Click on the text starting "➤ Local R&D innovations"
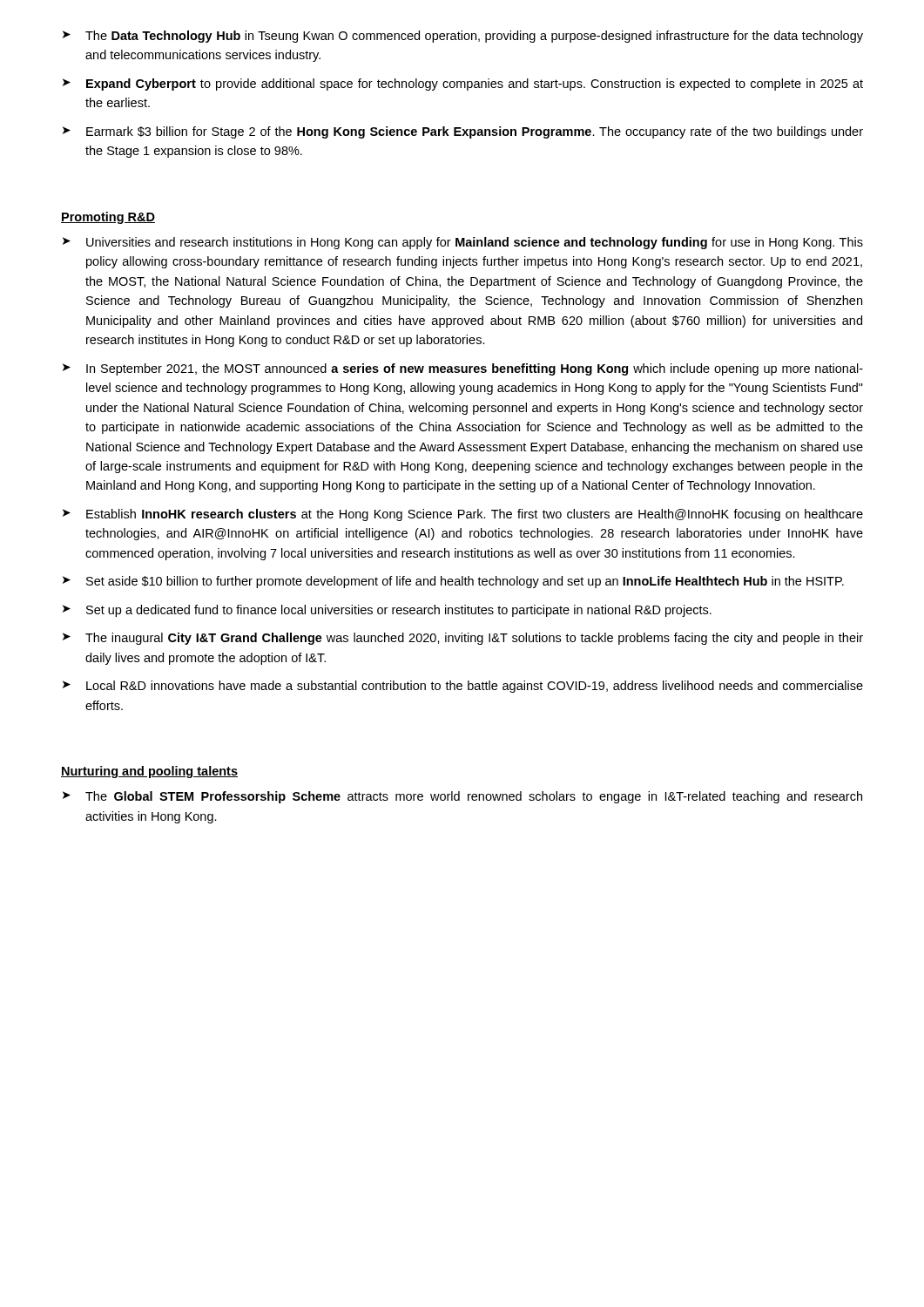The width and height of the screenshot is (924, 1307). [462, 696]
